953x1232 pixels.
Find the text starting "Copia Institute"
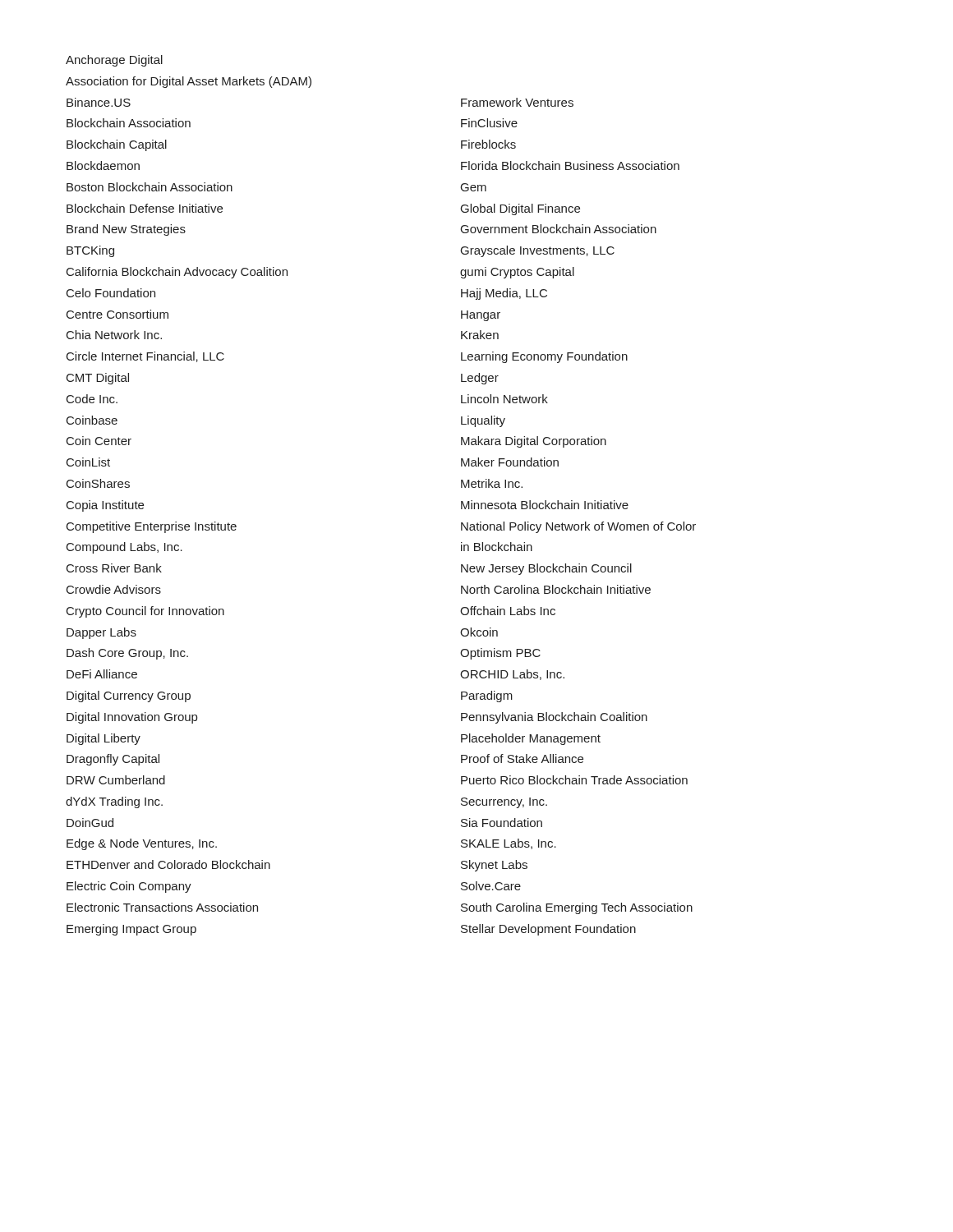pyautogui.click(x=105, y=505)
